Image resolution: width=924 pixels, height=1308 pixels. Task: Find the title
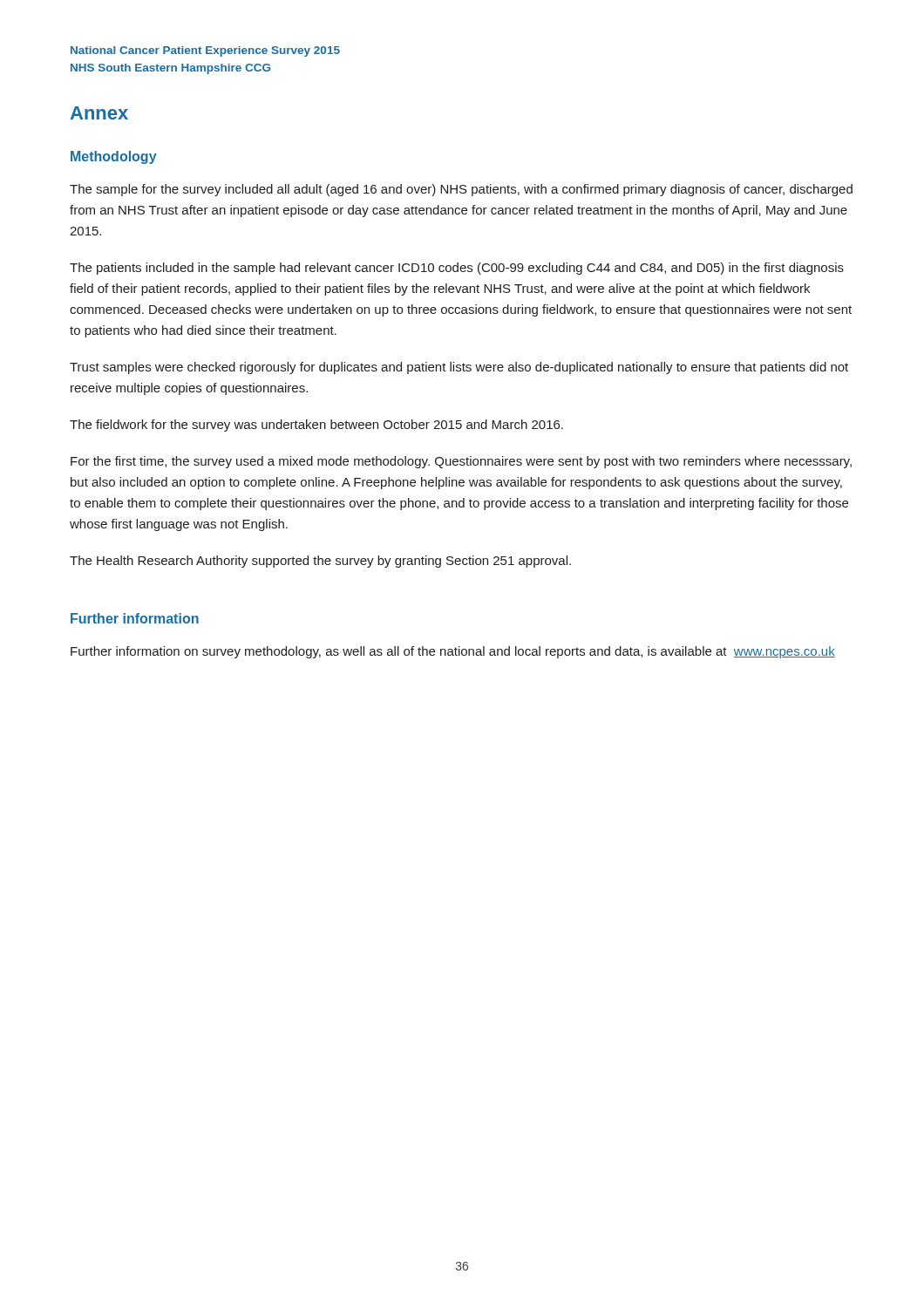(x=99, y=112)
